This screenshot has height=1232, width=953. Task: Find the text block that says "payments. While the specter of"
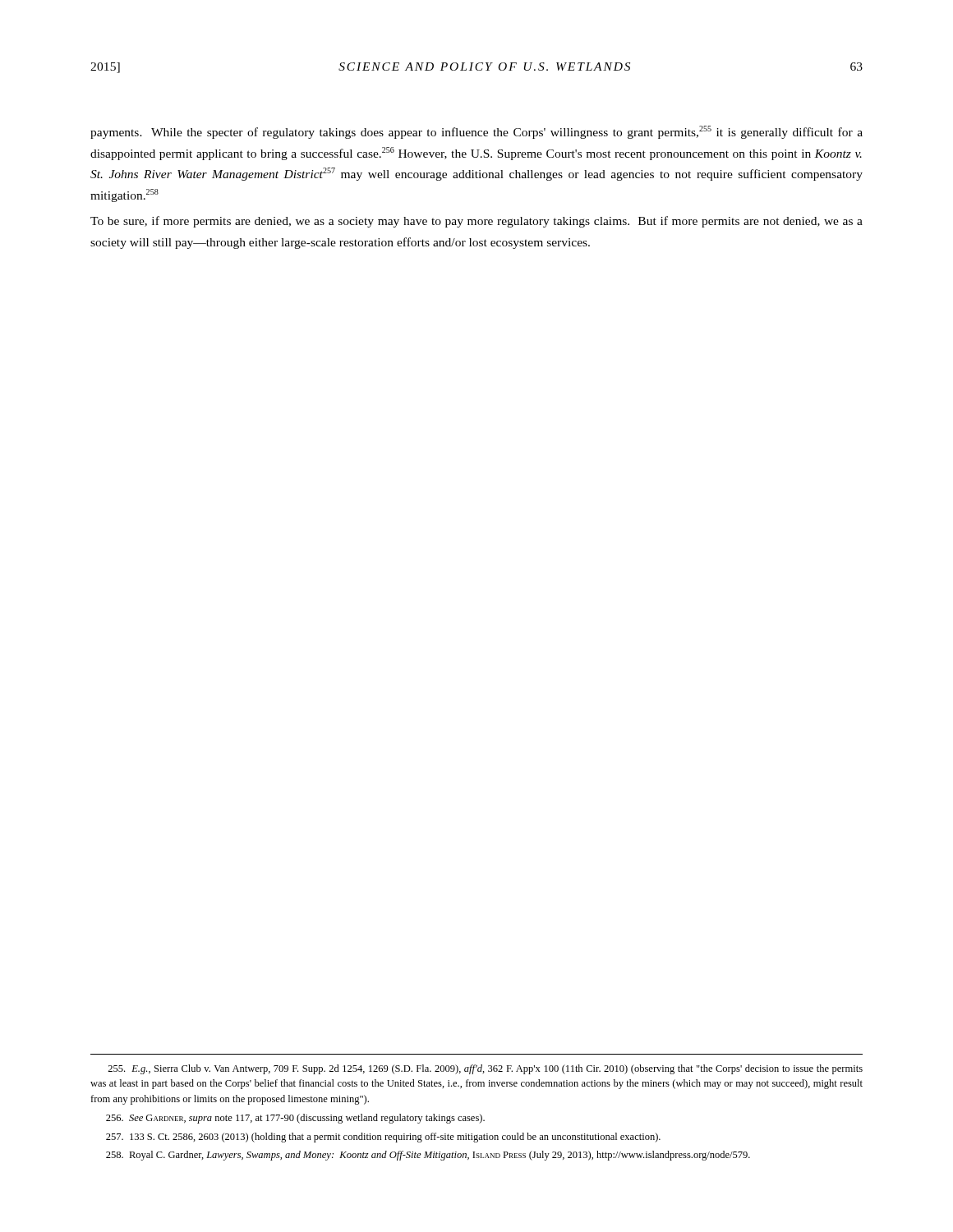[476, 164]
